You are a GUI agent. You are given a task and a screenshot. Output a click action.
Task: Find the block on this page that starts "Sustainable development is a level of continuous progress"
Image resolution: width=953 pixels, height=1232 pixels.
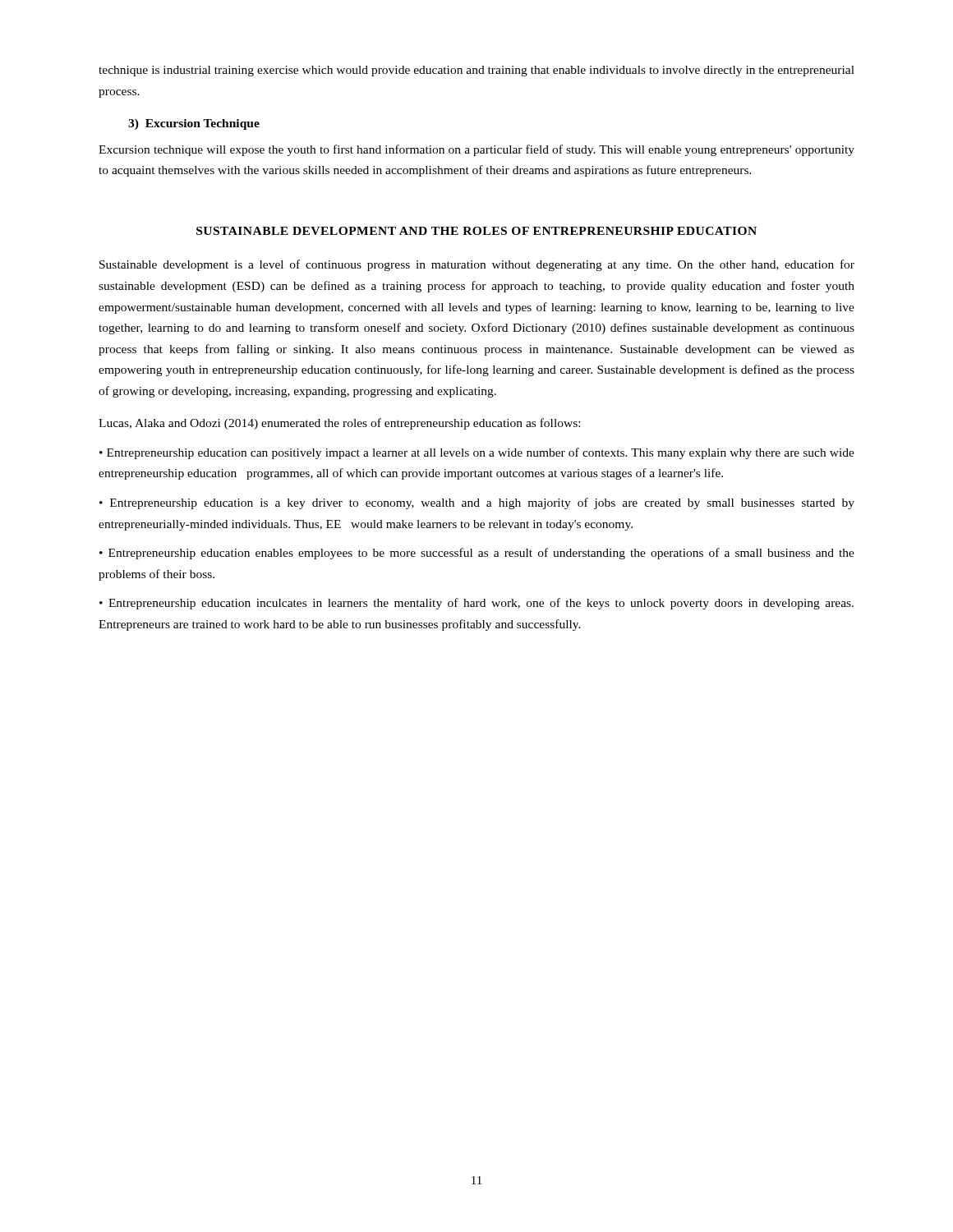(x=476, y=327)
